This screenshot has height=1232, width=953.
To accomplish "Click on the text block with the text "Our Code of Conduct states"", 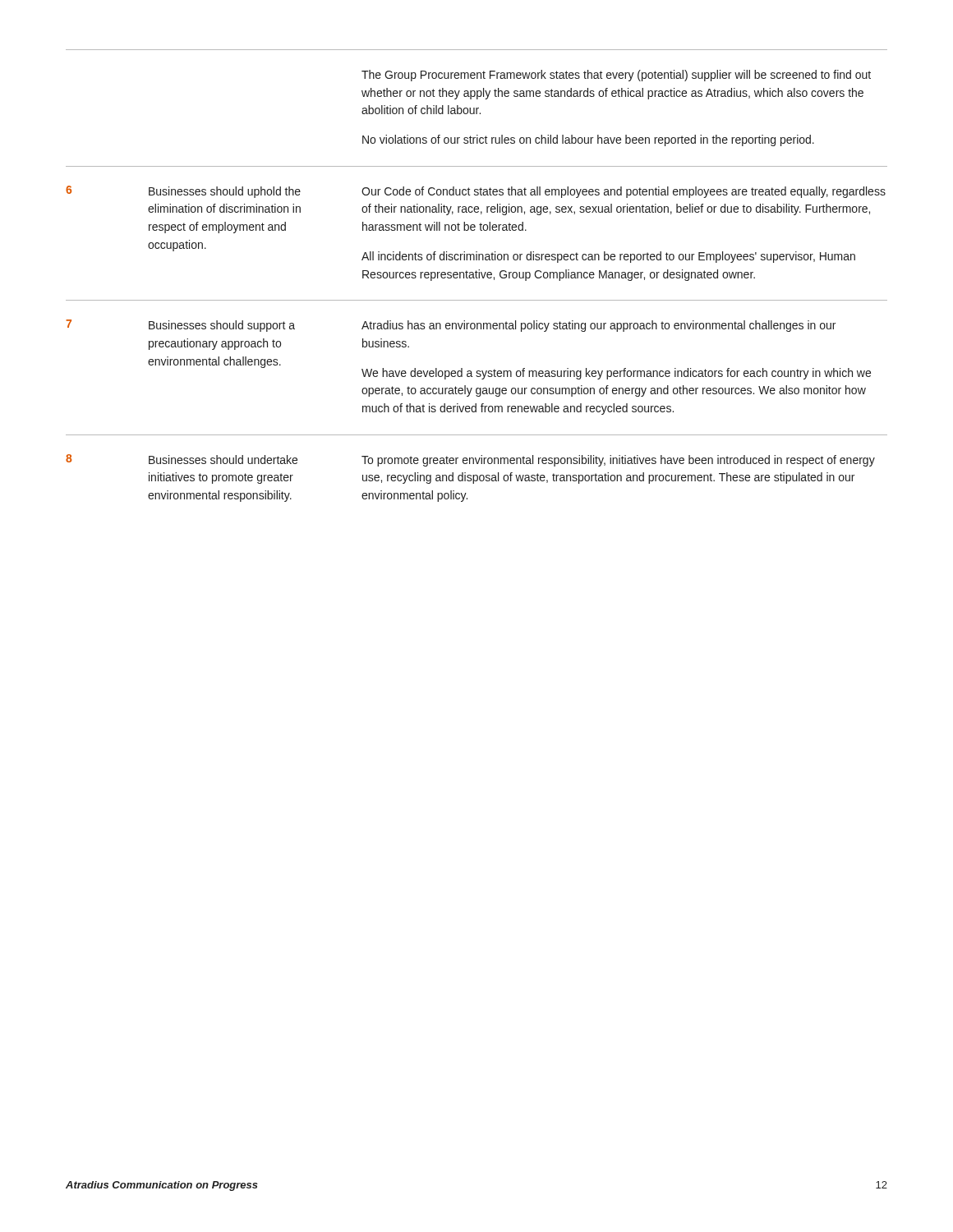I will click(x=624, y=192).
